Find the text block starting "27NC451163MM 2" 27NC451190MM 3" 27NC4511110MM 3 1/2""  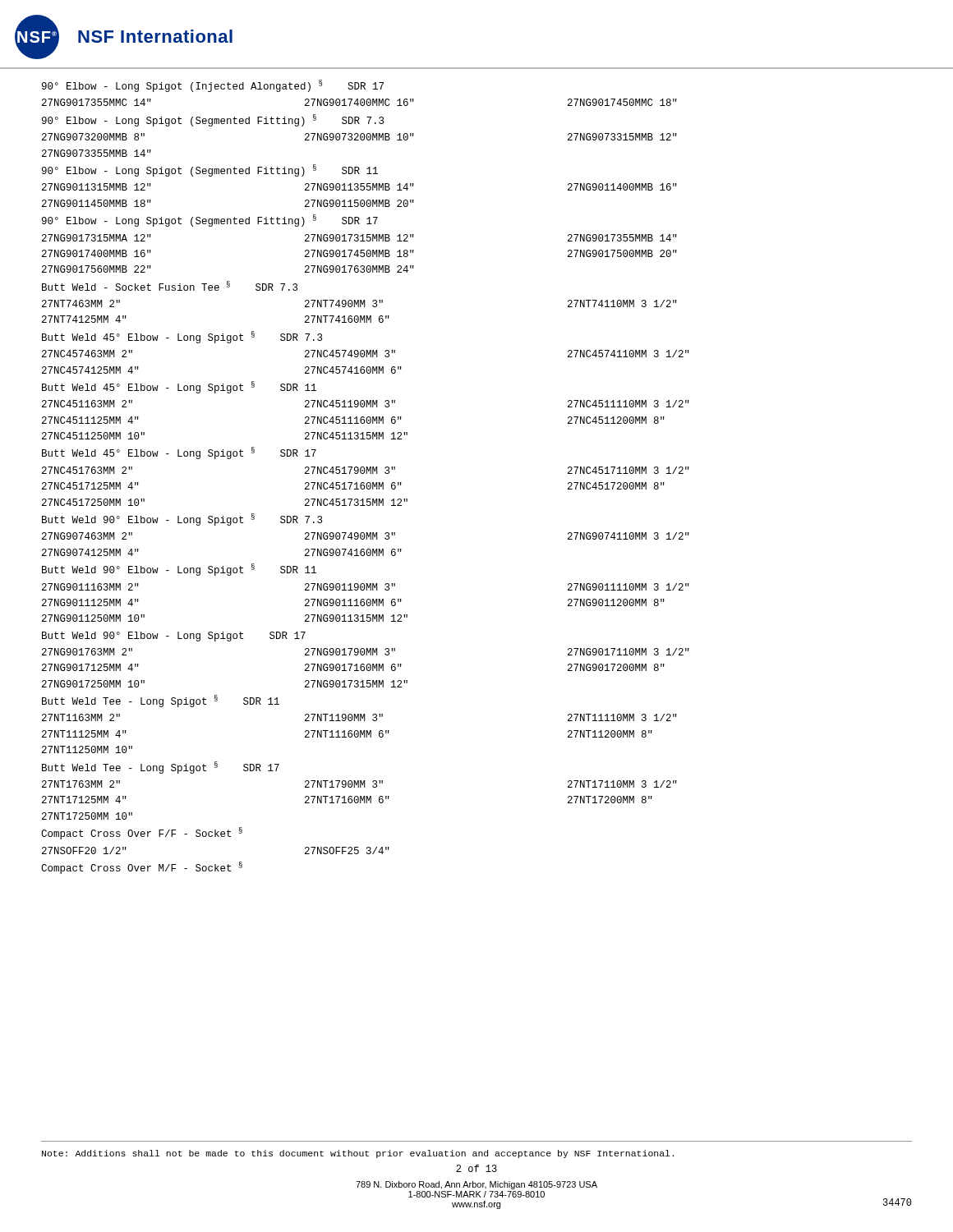click(x=366, y=404)
